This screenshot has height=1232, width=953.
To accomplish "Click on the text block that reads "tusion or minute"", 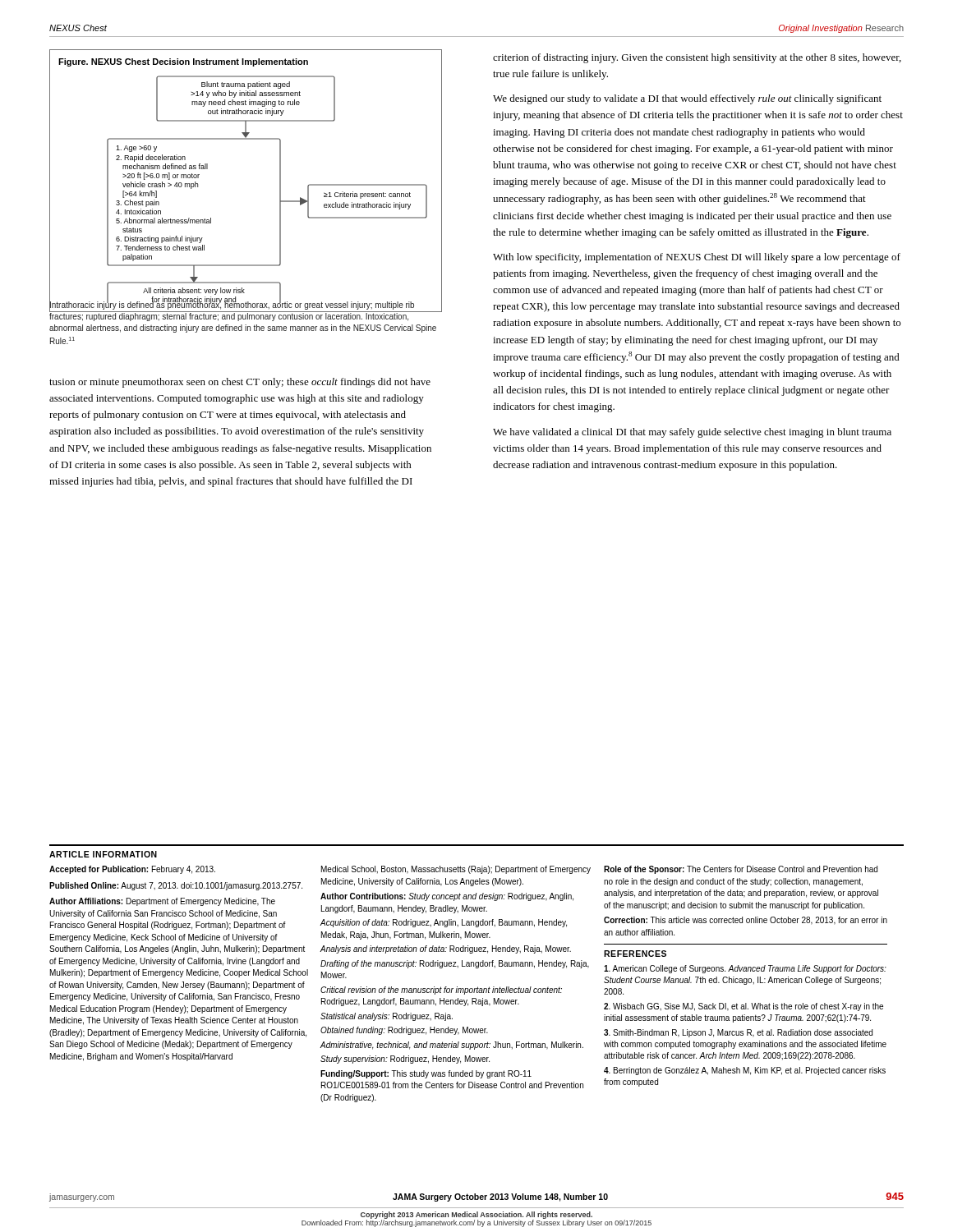I will [246, 432].
